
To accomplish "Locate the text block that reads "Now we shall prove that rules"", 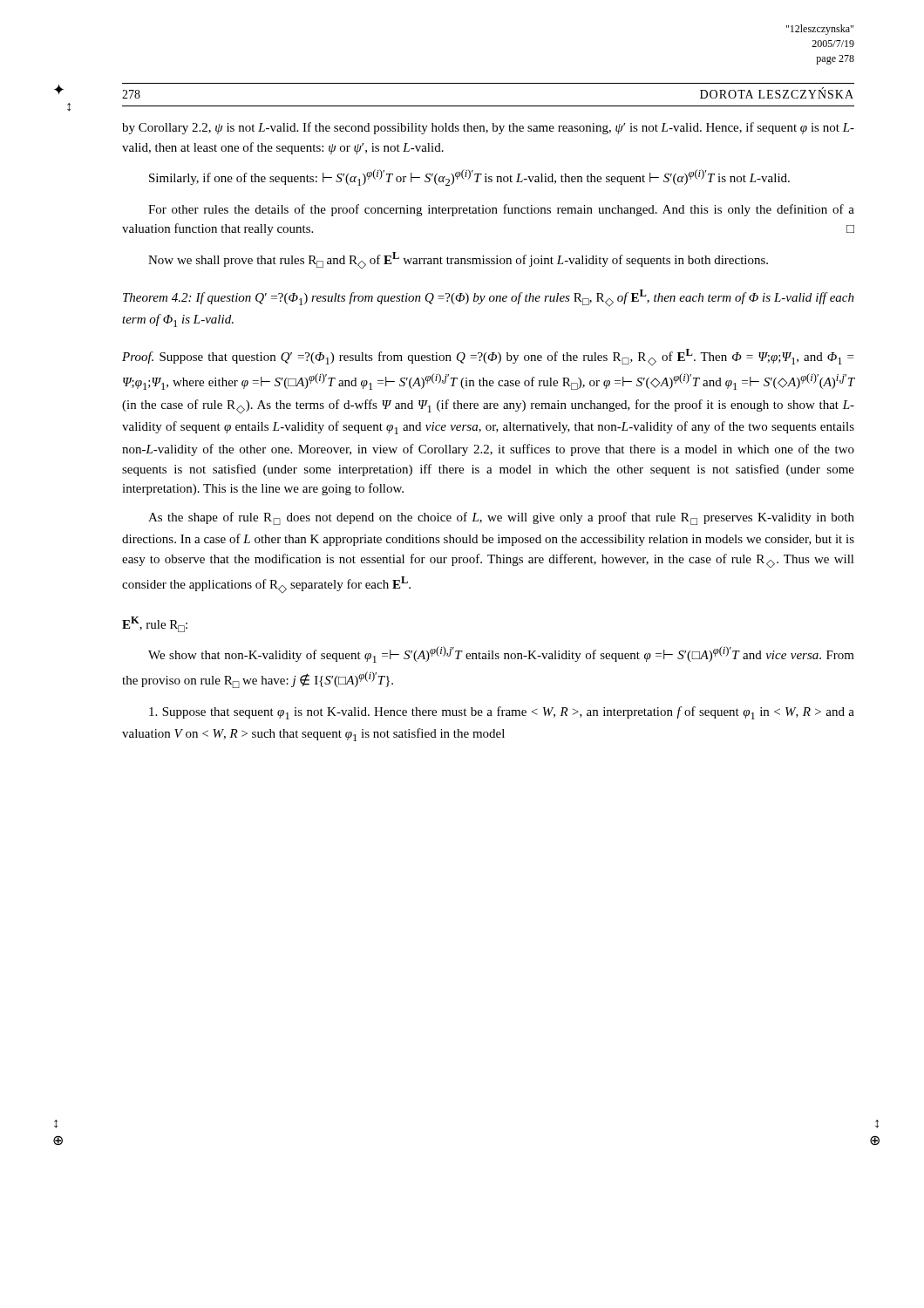I will [x=459, y=260].
